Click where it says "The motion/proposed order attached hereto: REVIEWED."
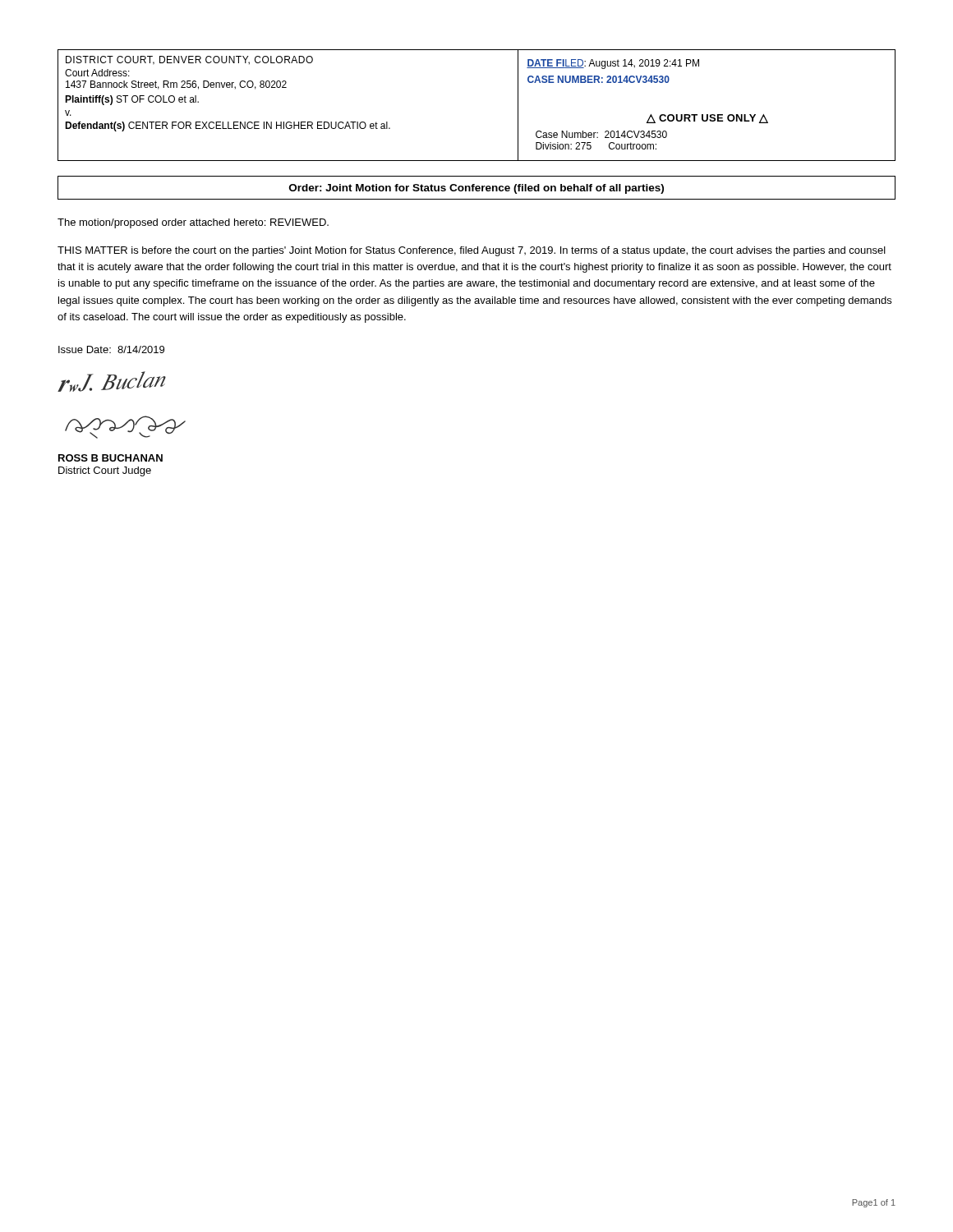The height and width of the screenshot is (1232, 953). pos(193,222)
